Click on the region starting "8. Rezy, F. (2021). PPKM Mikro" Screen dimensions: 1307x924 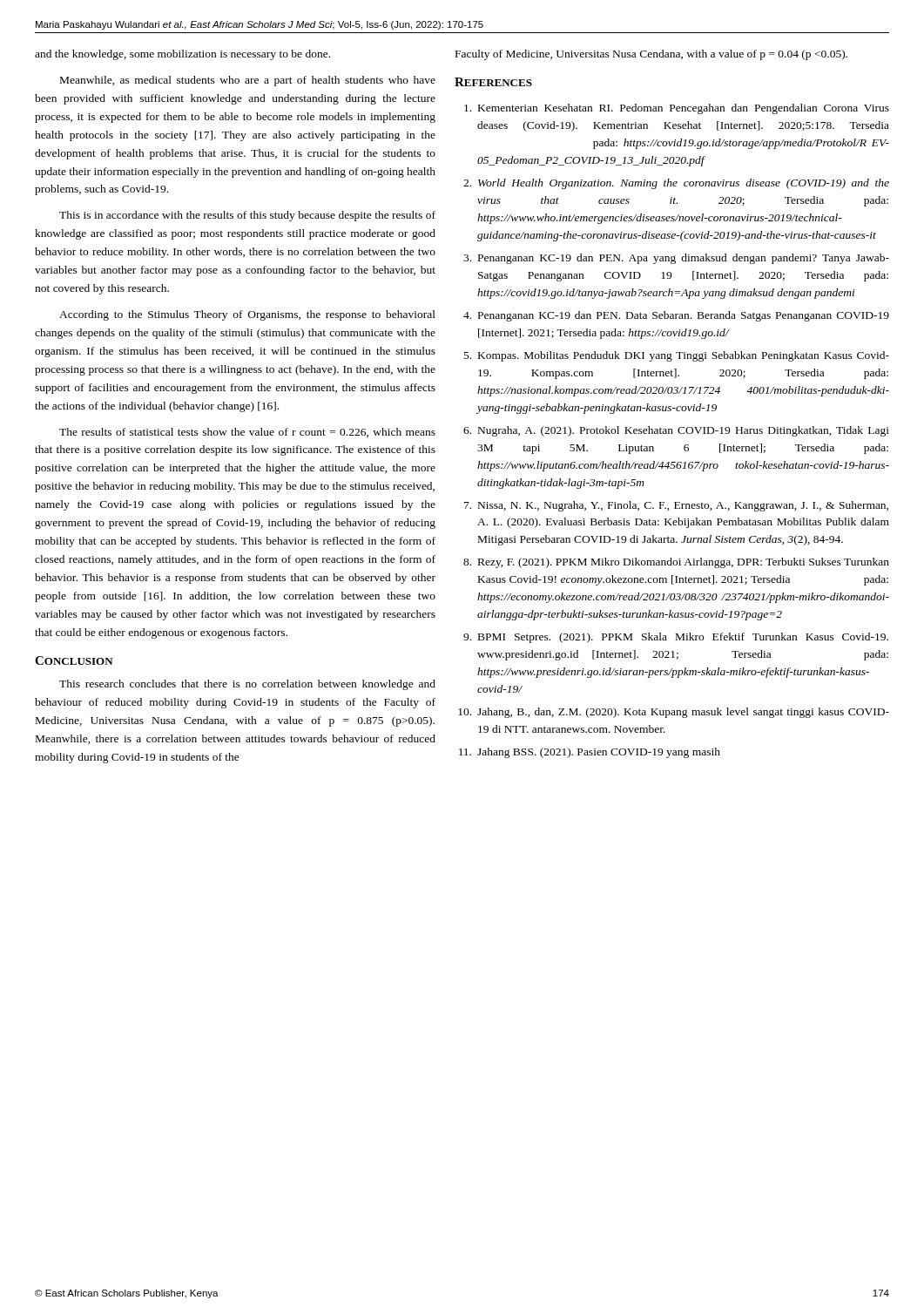point(672,588)
